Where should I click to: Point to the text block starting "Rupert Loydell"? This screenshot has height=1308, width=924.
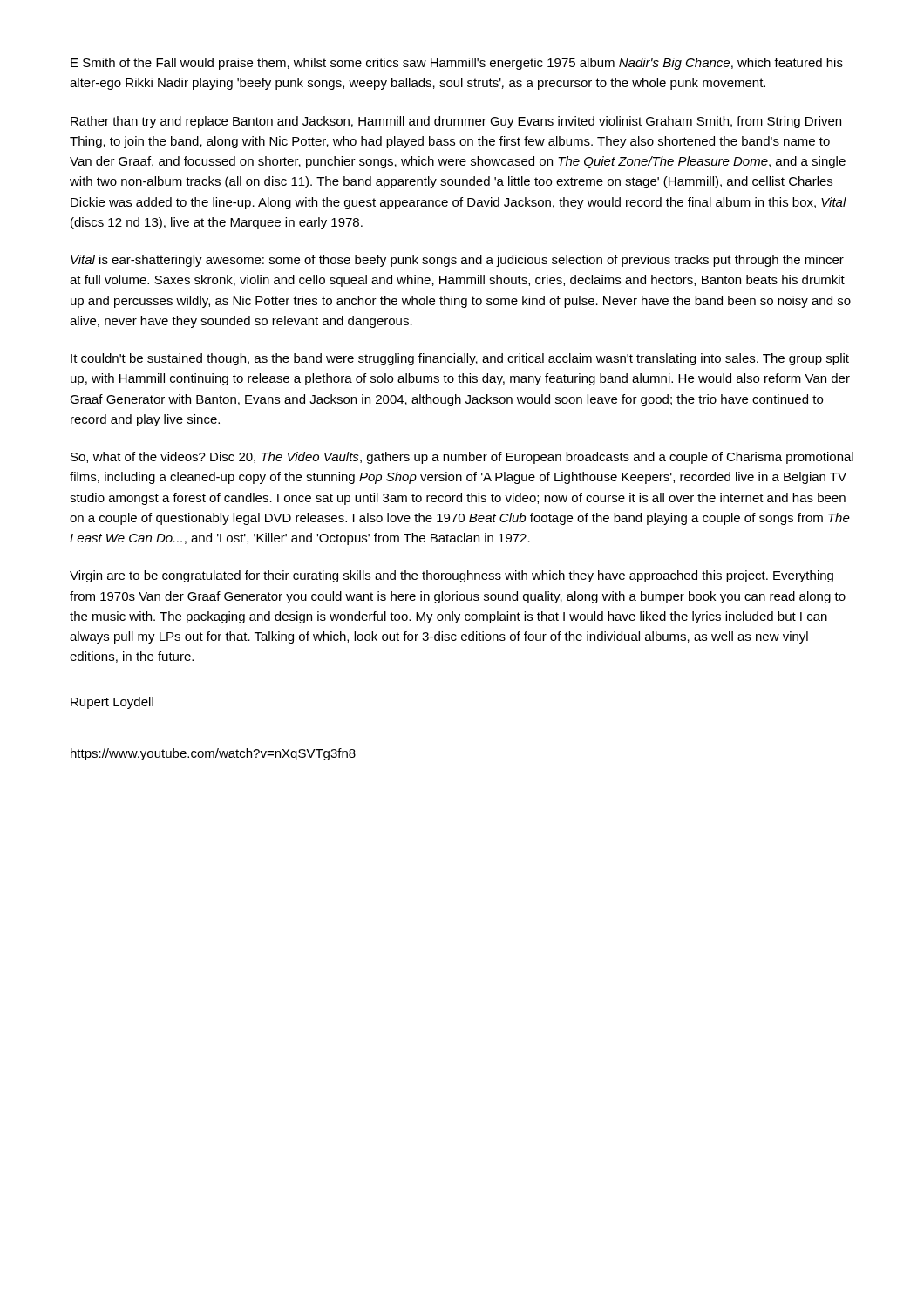point(112,701)
